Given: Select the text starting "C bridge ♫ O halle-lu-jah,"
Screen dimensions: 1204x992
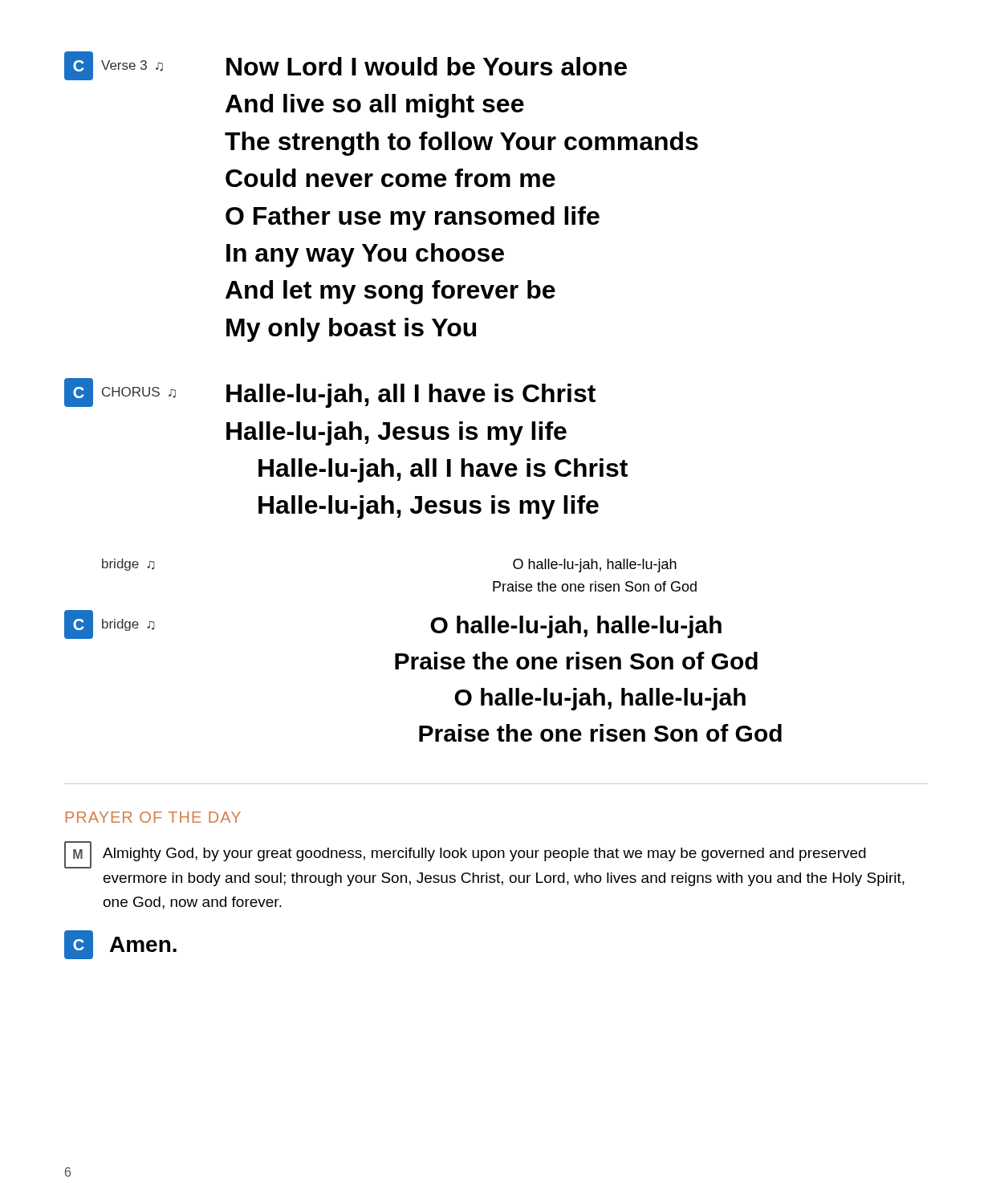Looking at the screenshot, I should [x=496, y=679].
